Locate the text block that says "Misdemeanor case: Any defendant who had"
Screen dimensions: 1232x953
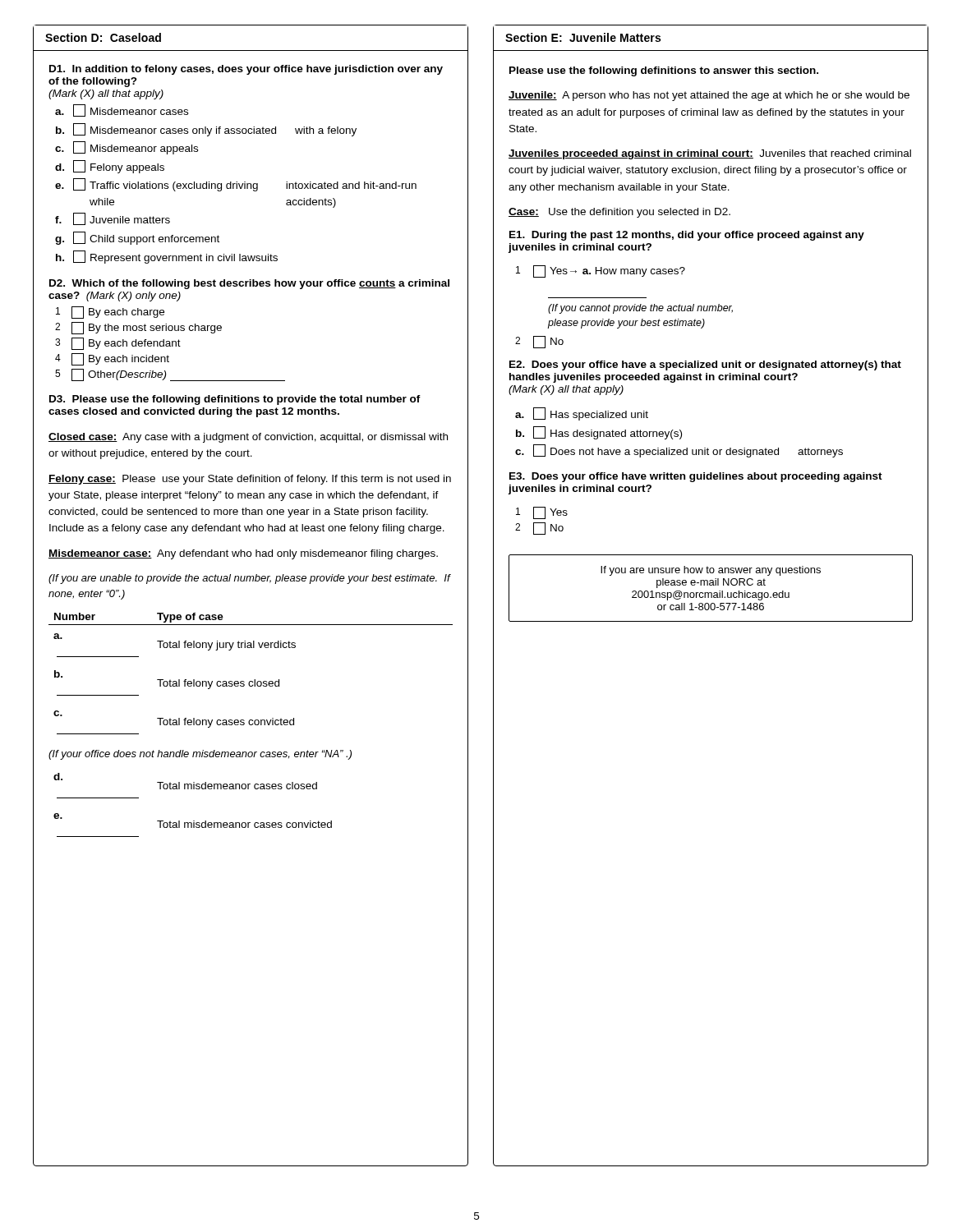point(244,553)
